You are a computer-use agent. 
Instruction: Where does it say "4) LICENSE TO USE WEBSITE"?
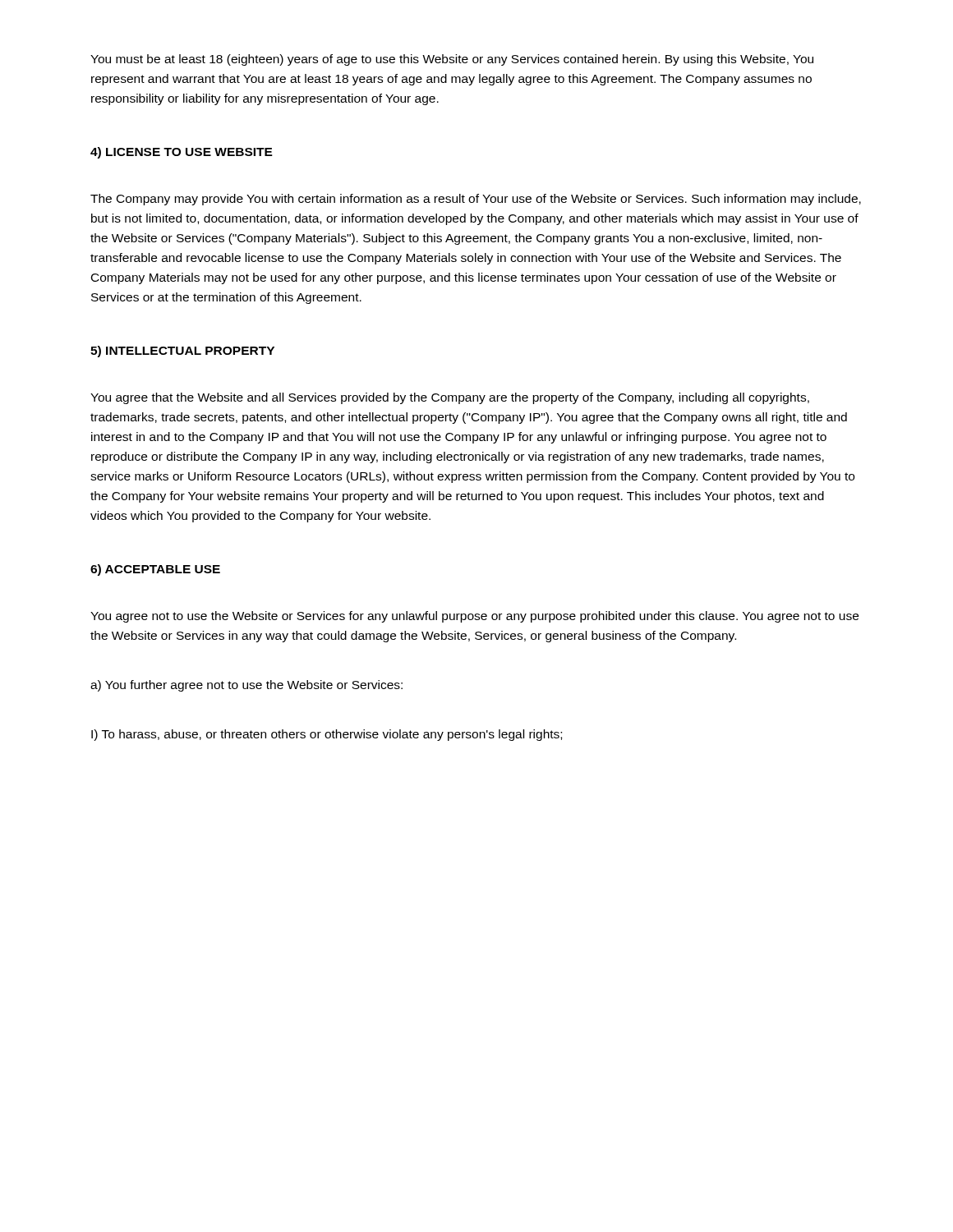[181, 152]
